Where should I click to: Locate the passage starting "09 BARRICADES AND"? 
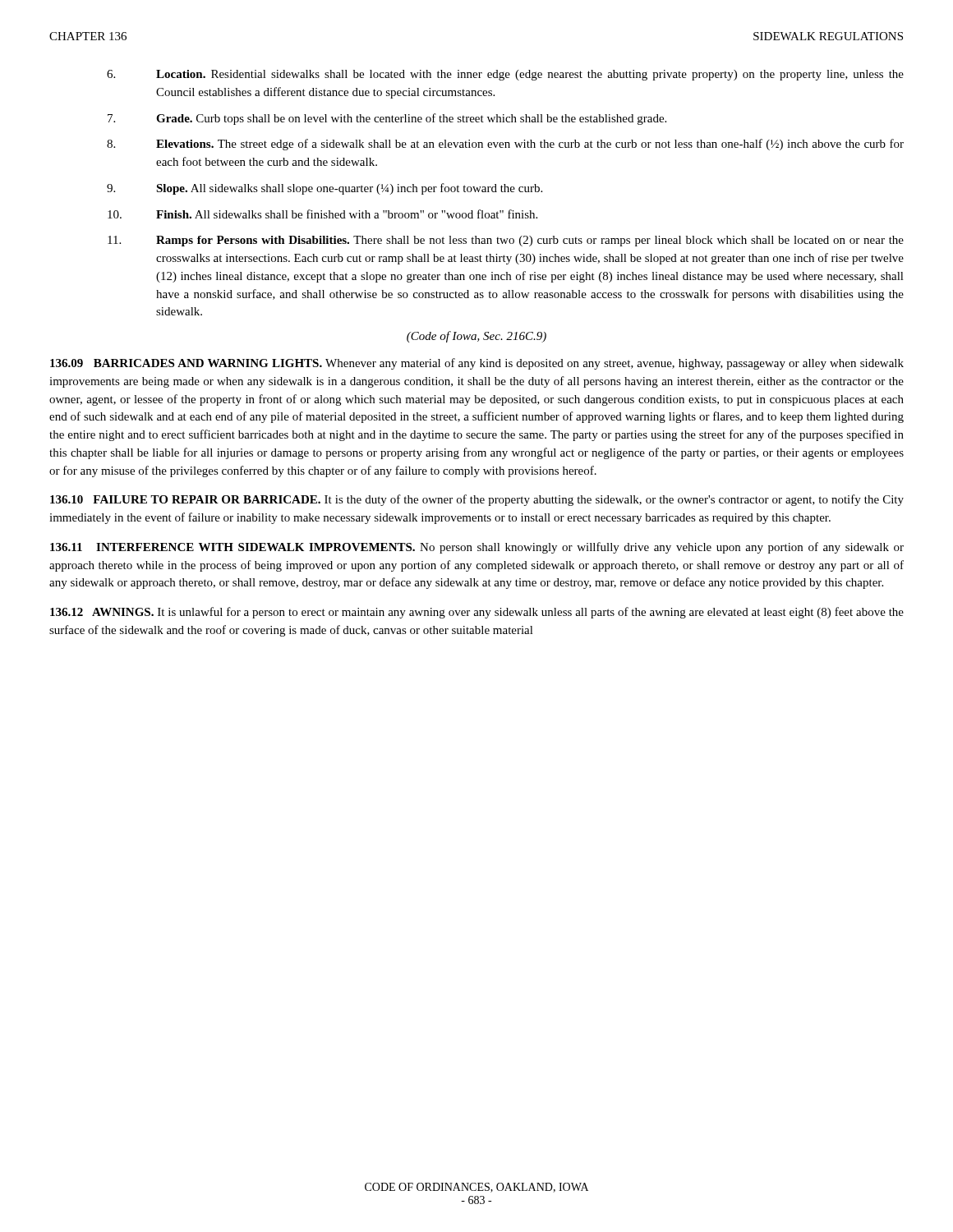pos(476,417)
